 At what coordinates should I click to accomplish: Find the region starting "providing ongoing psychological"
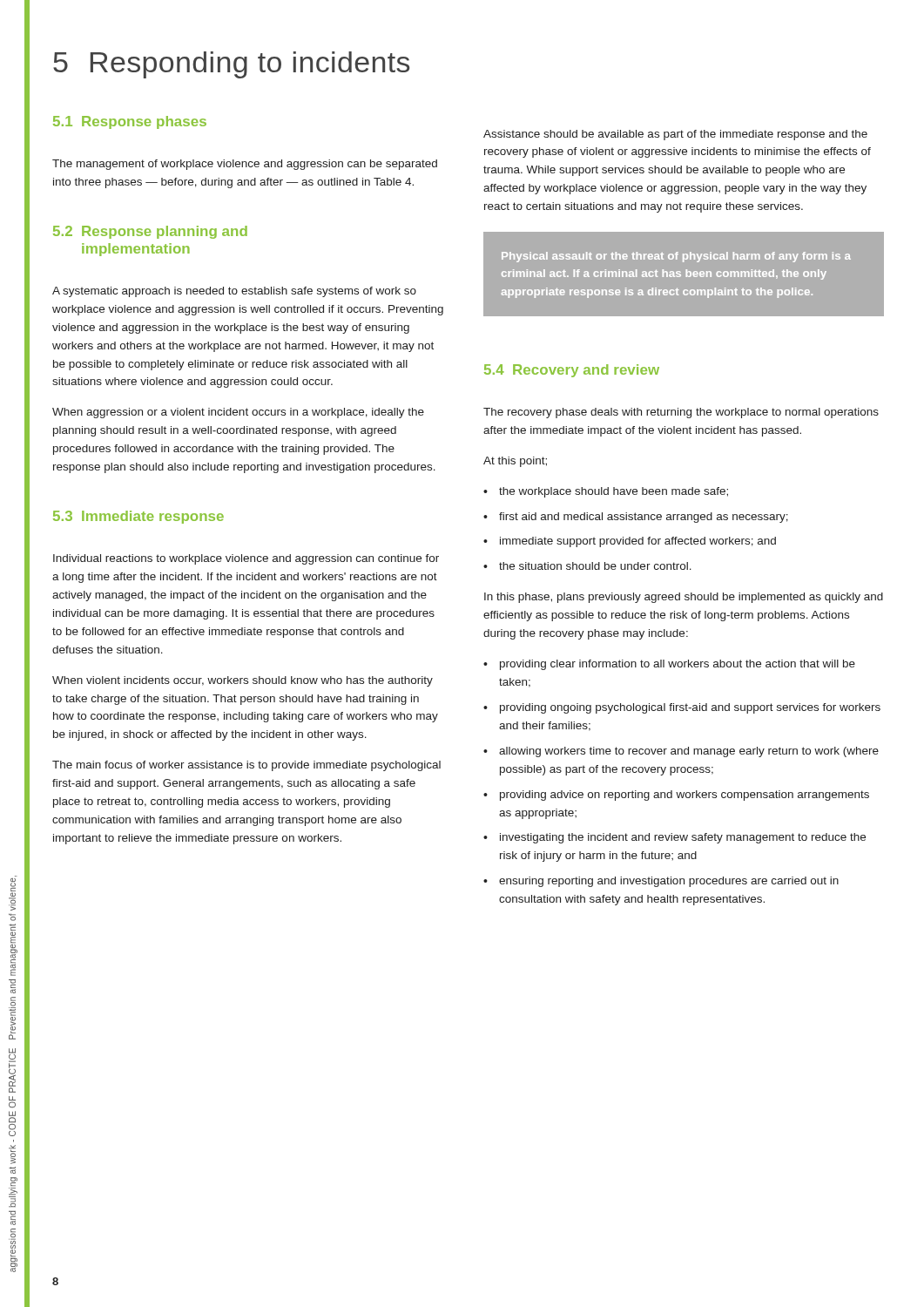[x=690, y=716]
